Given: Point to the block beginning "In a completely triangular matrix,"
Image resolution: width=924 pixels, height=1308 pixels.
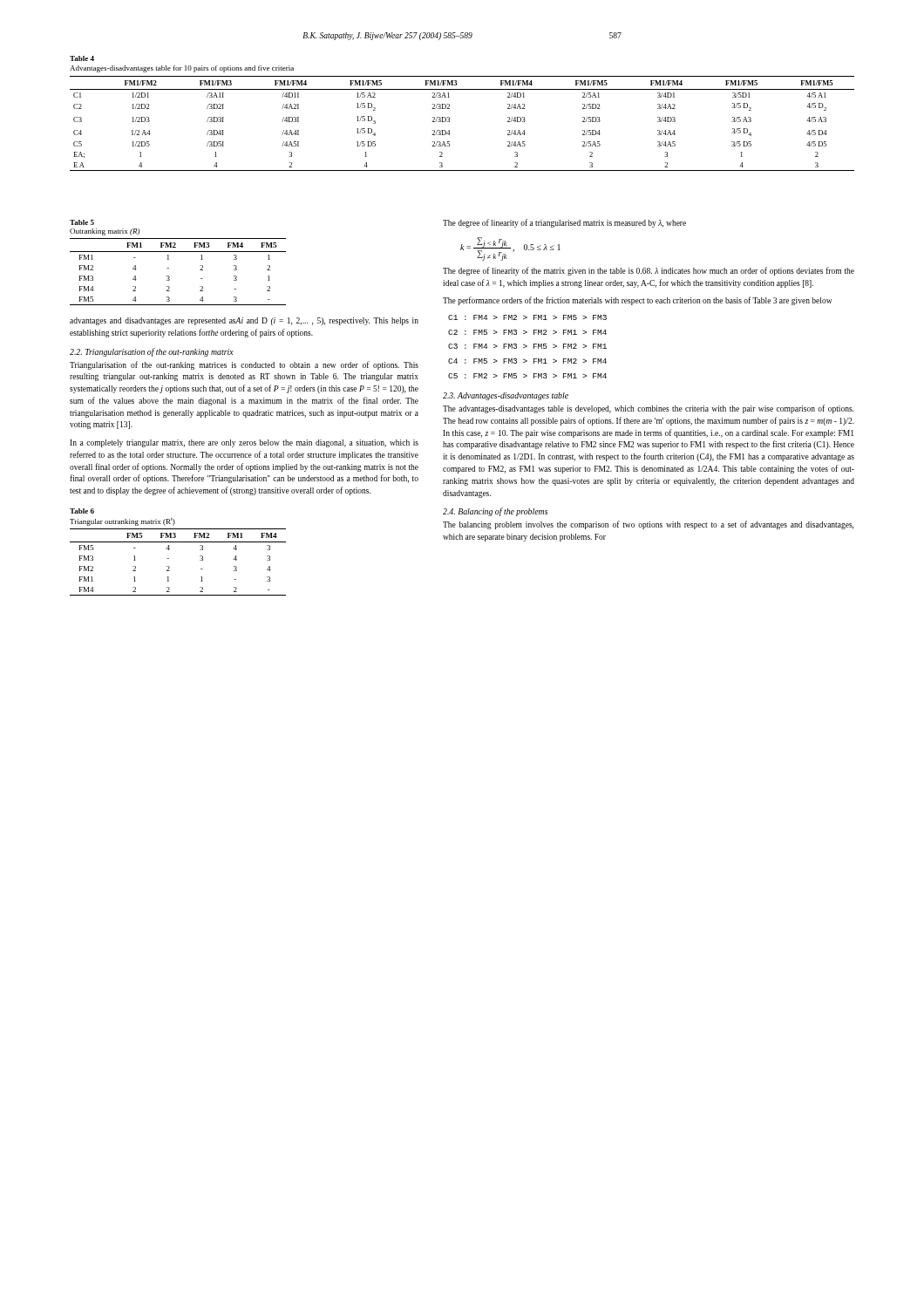Looking at the screenshot, I should 244,467.
